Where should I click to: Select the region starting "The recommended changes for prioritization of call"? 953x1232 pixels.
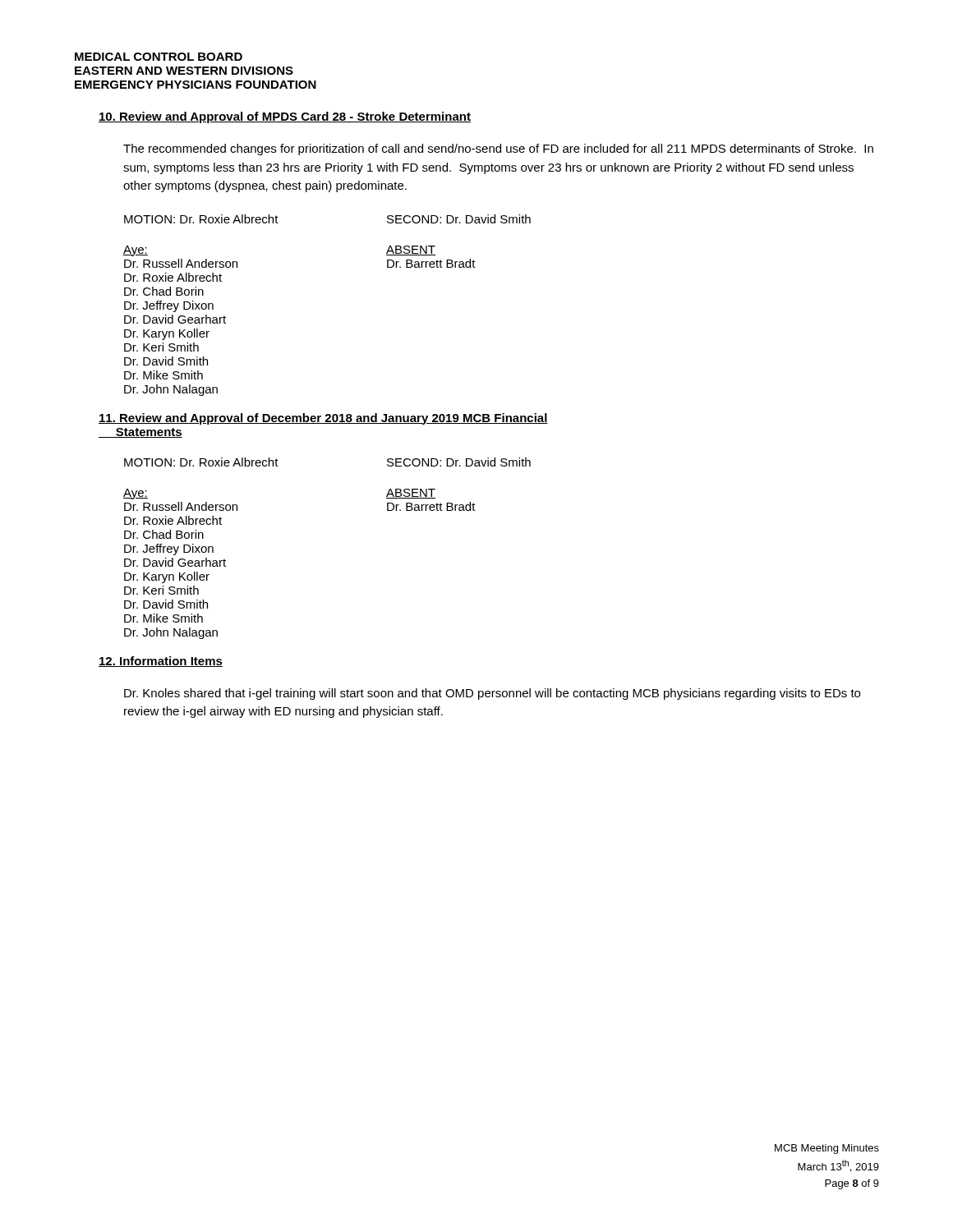499,167
